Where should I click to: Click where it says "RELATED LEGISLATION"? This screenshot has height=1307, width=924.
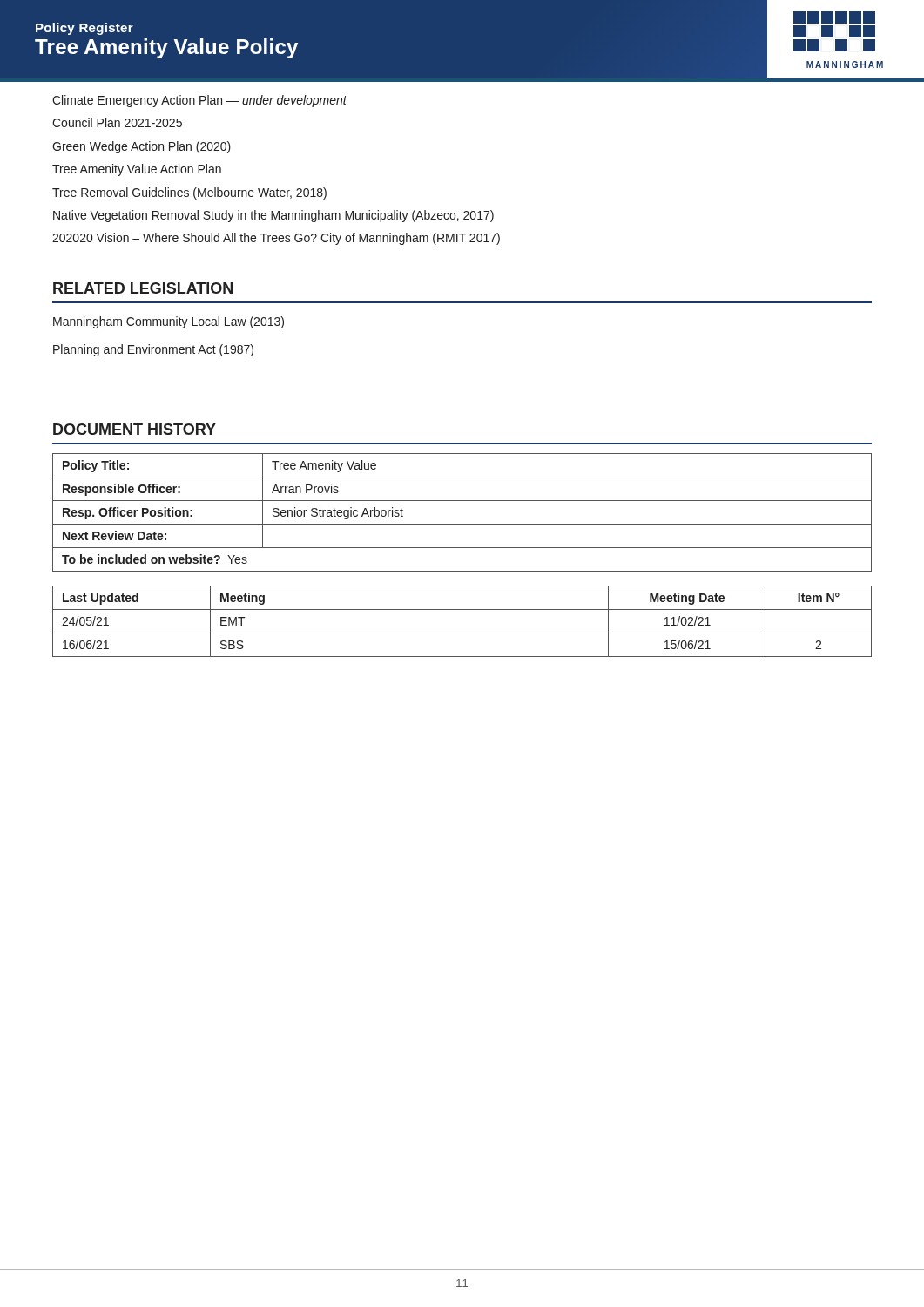pyautogui.click(x=143, y=288)
